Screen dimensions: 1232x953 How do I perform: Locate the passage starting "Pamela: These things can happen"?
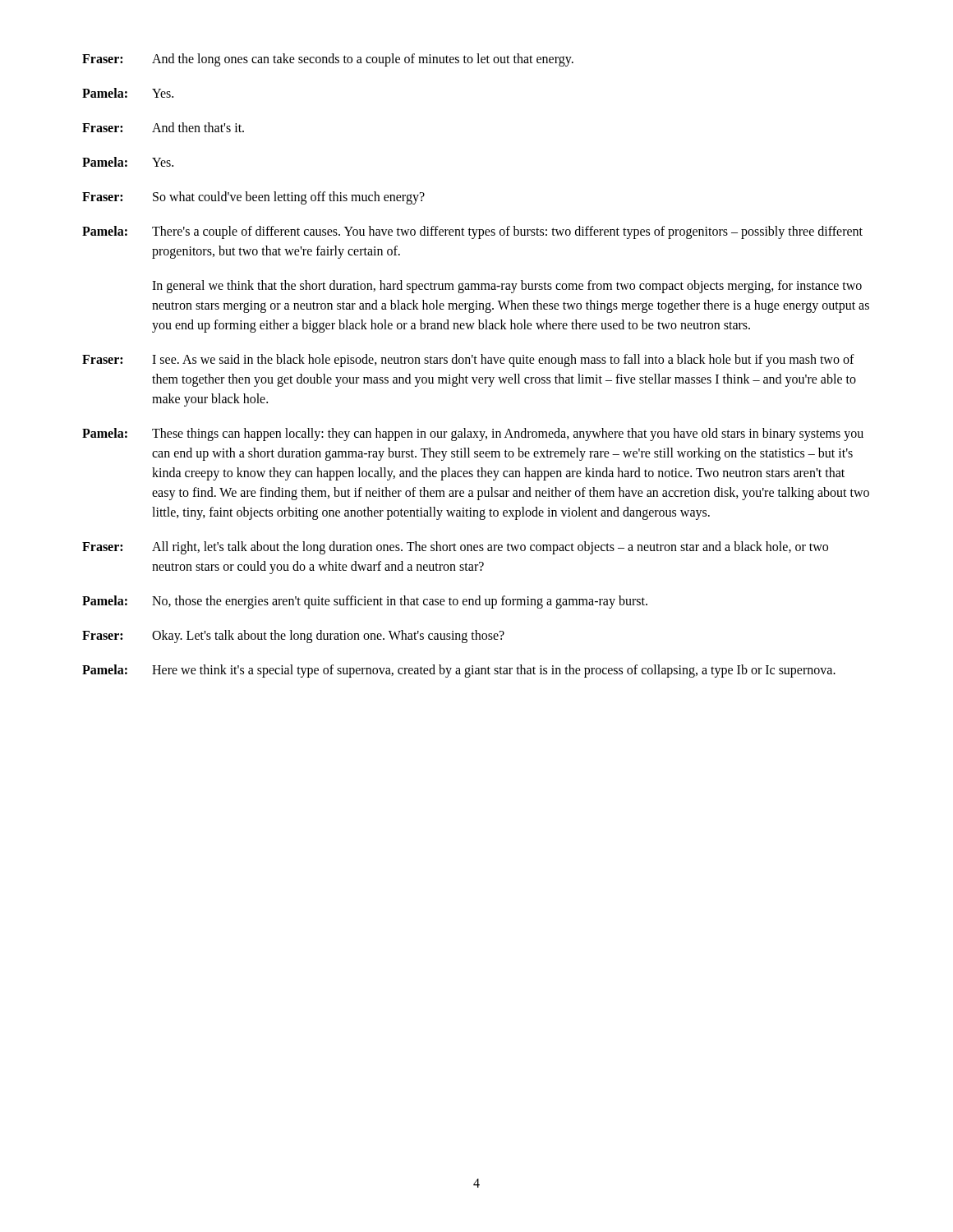(476, 473)
